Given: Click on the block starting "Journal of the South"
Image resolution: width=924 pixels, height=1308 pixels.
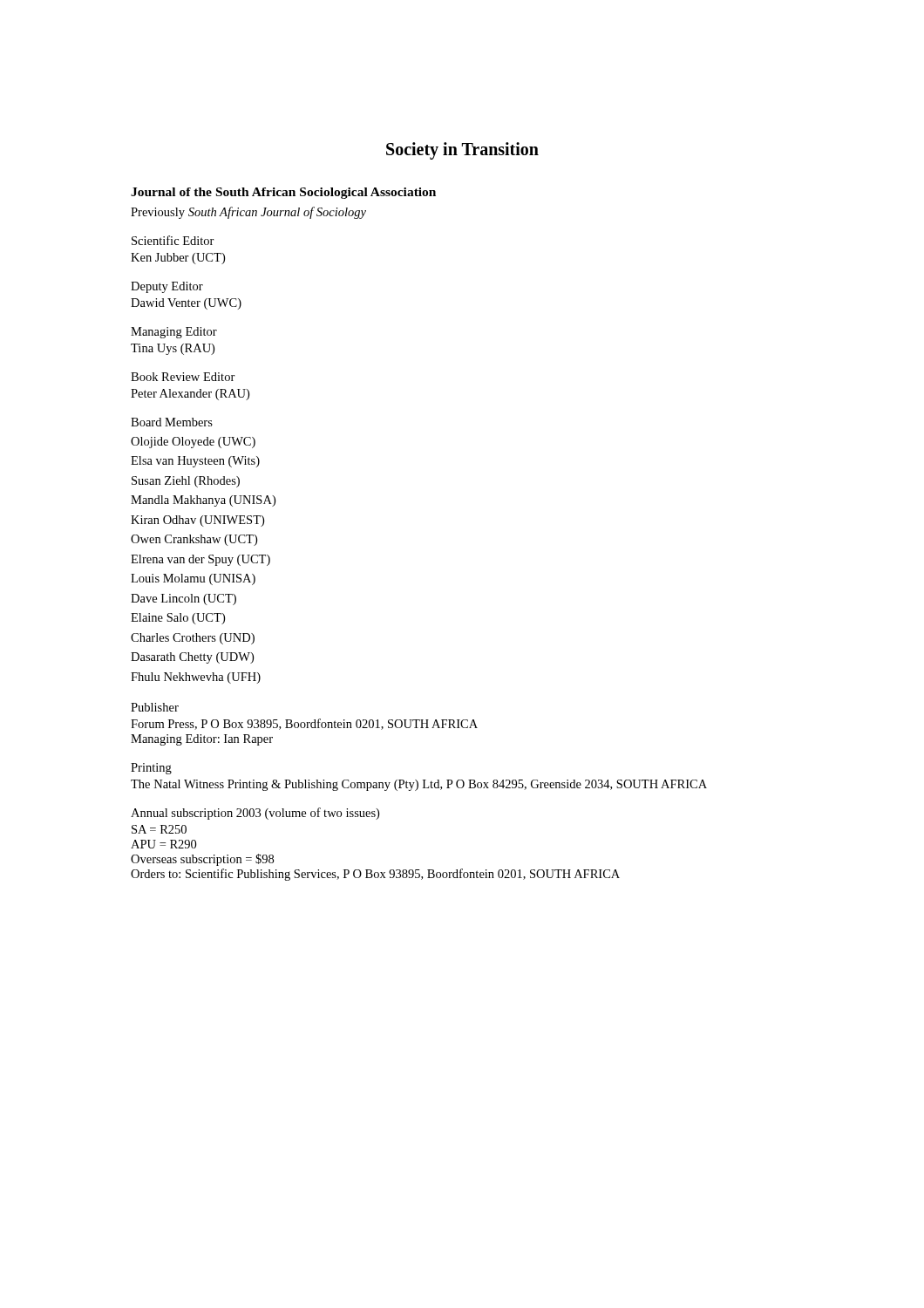Looking at the screenshot, I should (284, 191).
